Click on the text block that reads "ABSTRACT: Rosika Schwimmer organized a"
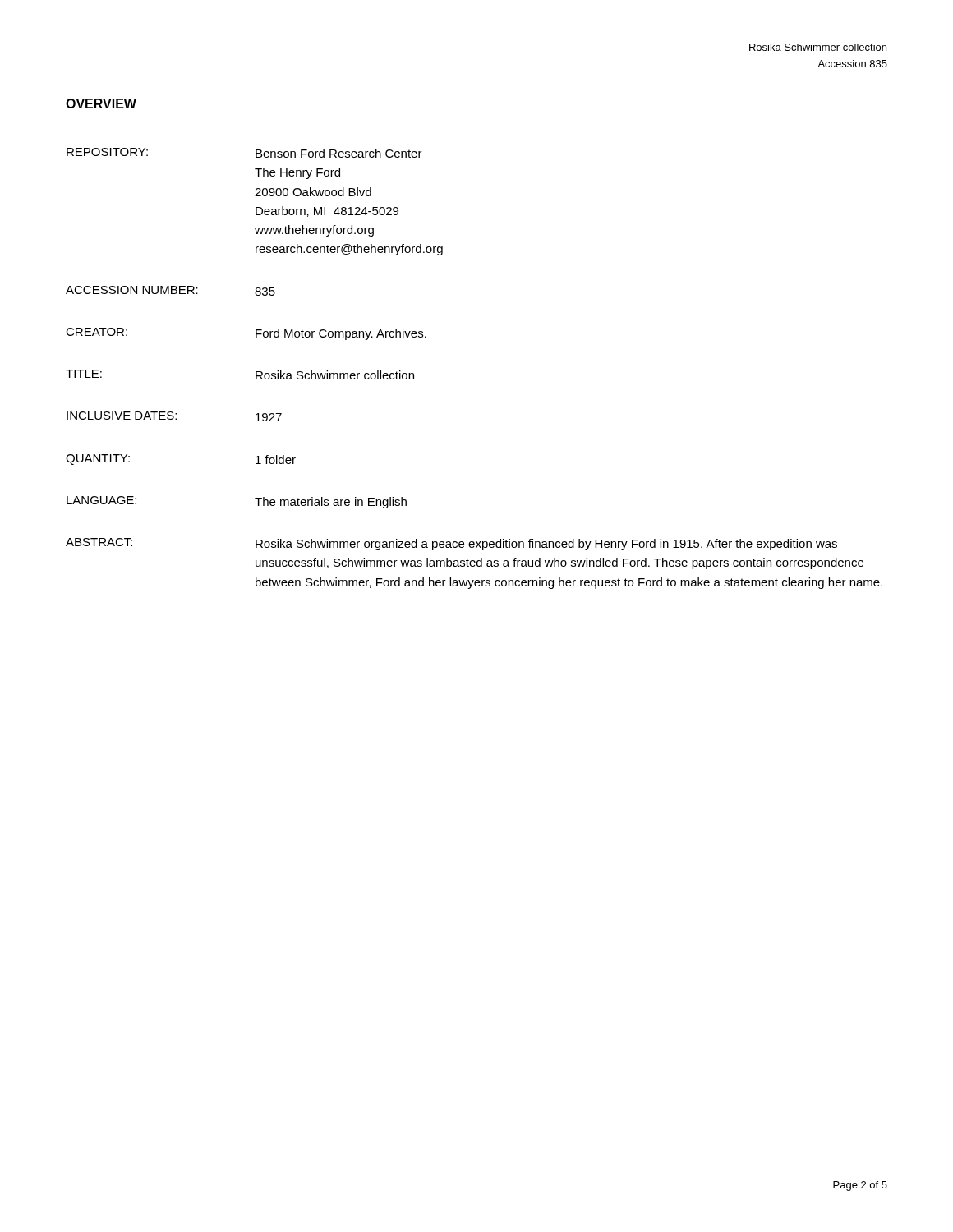Screen dimensions: 1232x953 (476, 562)
